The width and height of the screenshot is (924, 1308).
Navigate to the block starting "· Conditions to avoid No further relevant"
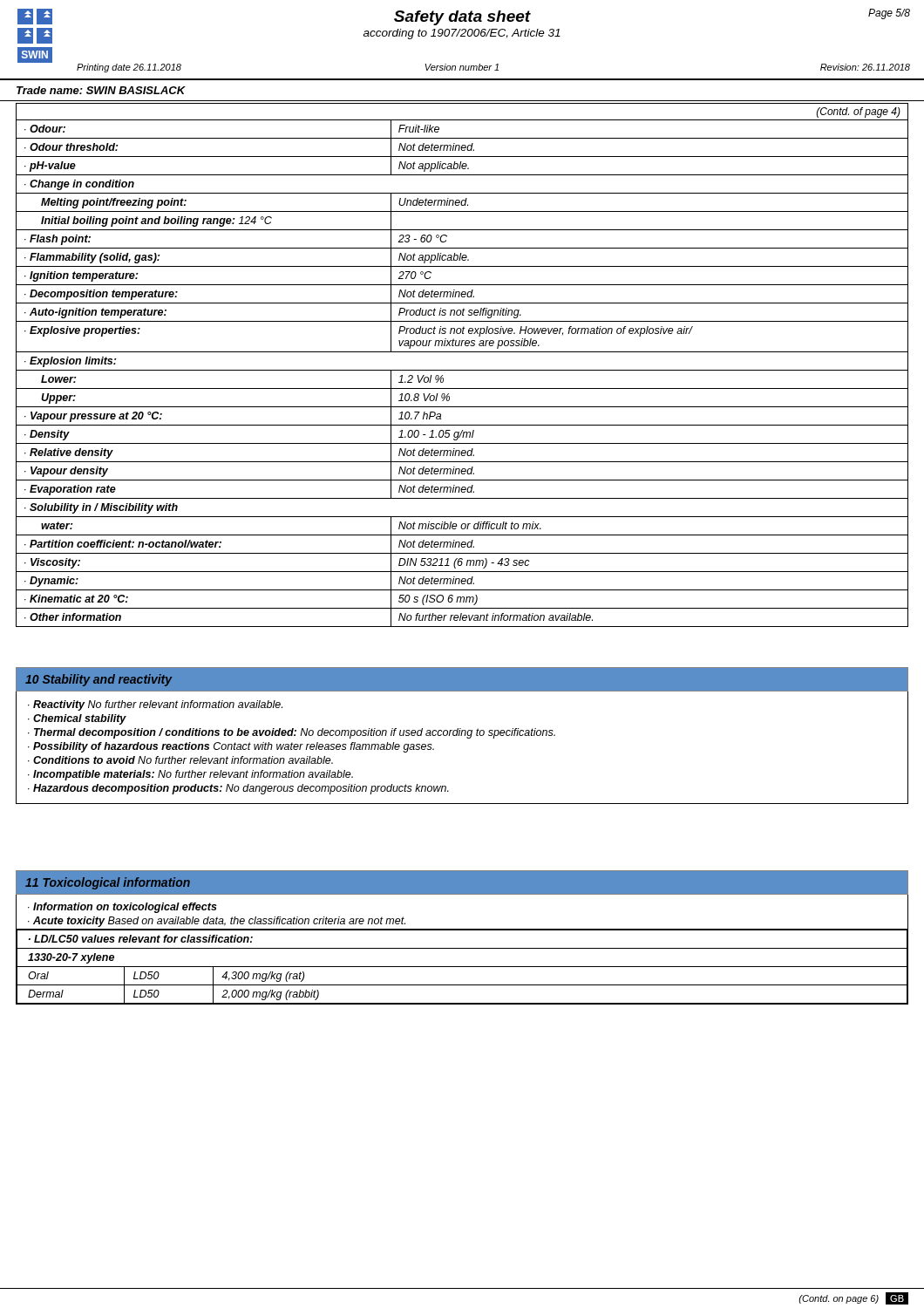coord(181,760)
